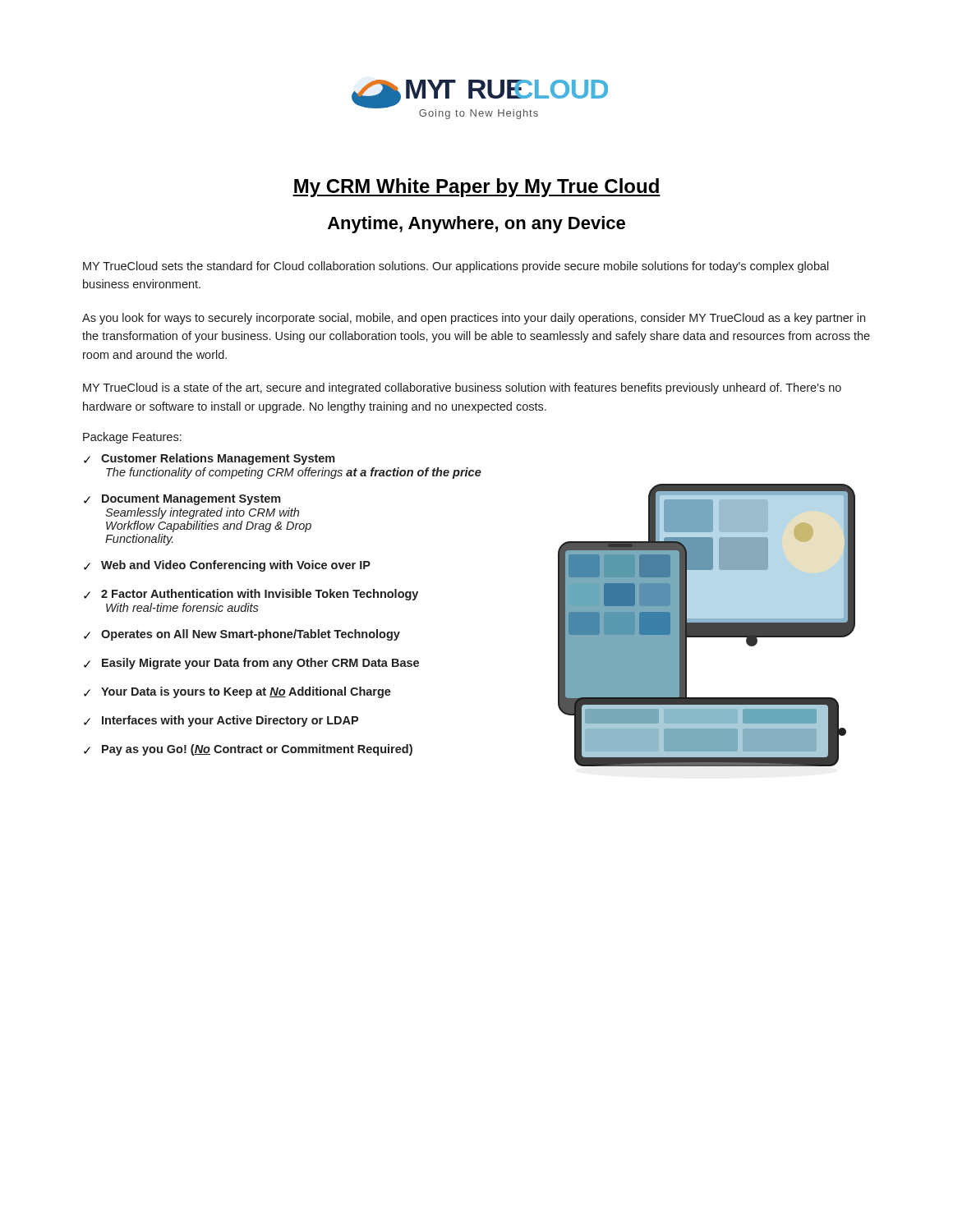The image size is (953, 1232).
Task: Click on the photo
Action: pos(711,629)
